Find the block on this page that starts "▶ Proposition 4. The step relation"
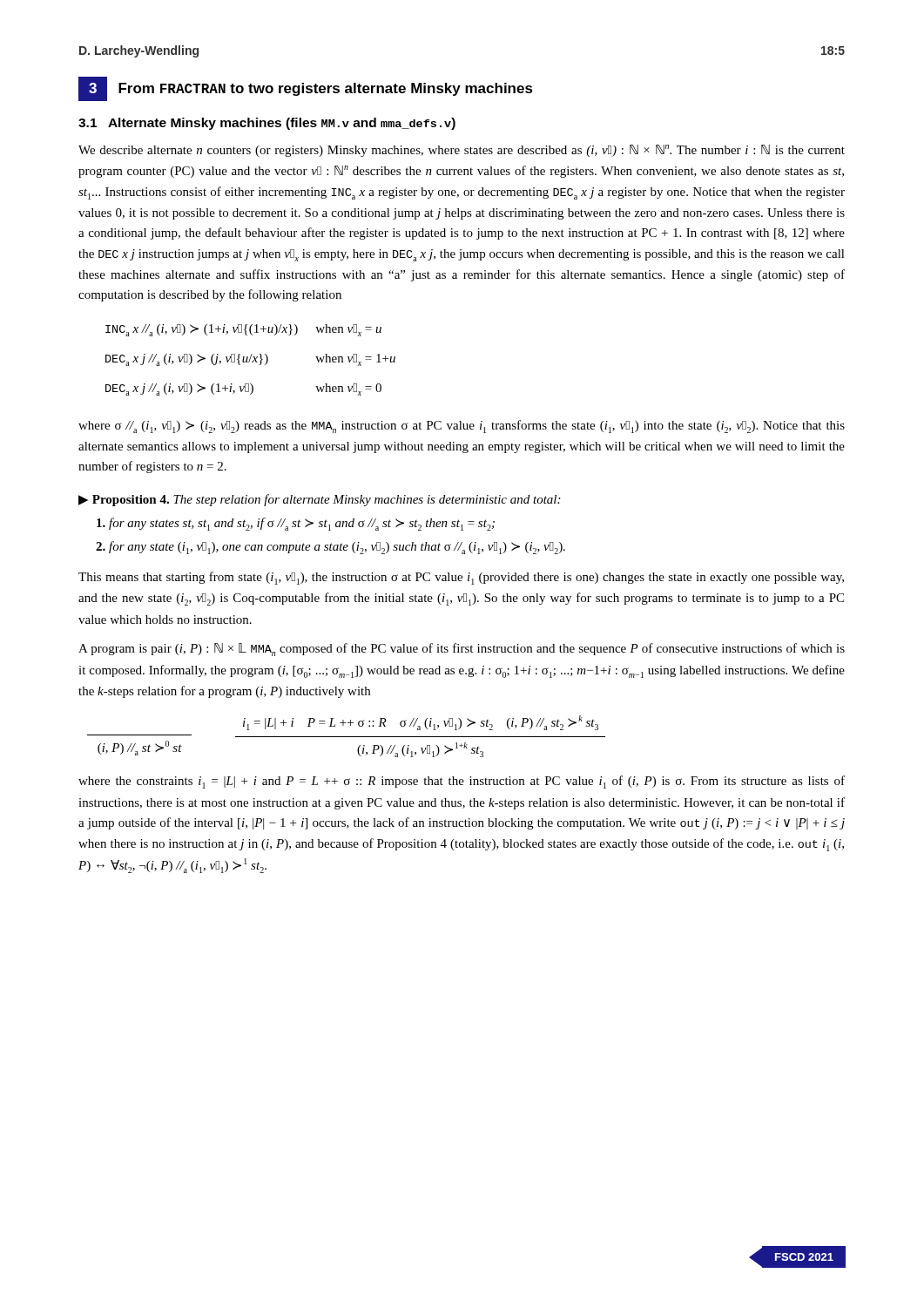Image resolution: width=924 pixels, height=1307 pixels. pyautogui.click(x=462, y=524)
